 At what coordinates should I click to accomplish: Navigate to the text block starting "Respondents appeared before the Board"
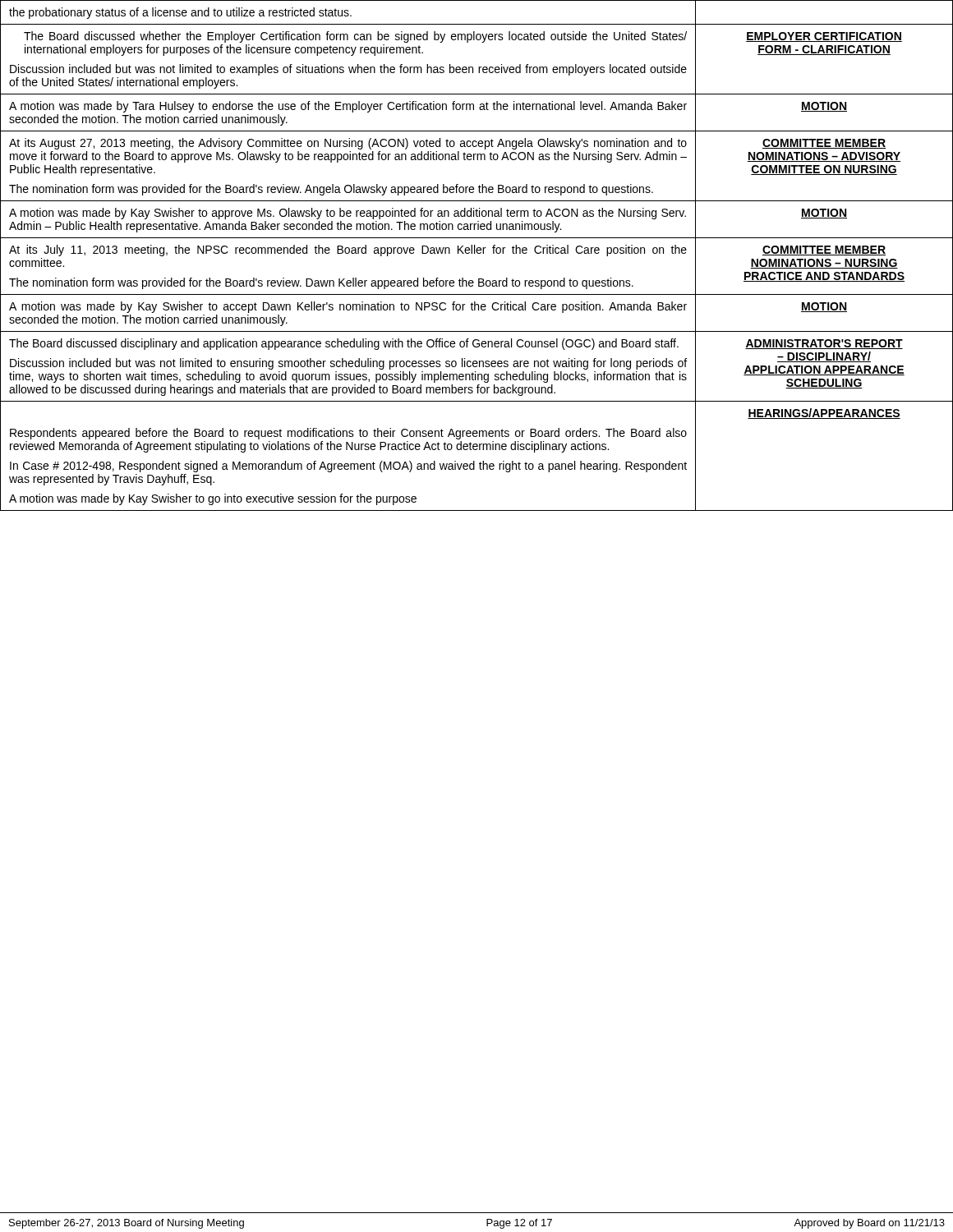click(348, 456)
